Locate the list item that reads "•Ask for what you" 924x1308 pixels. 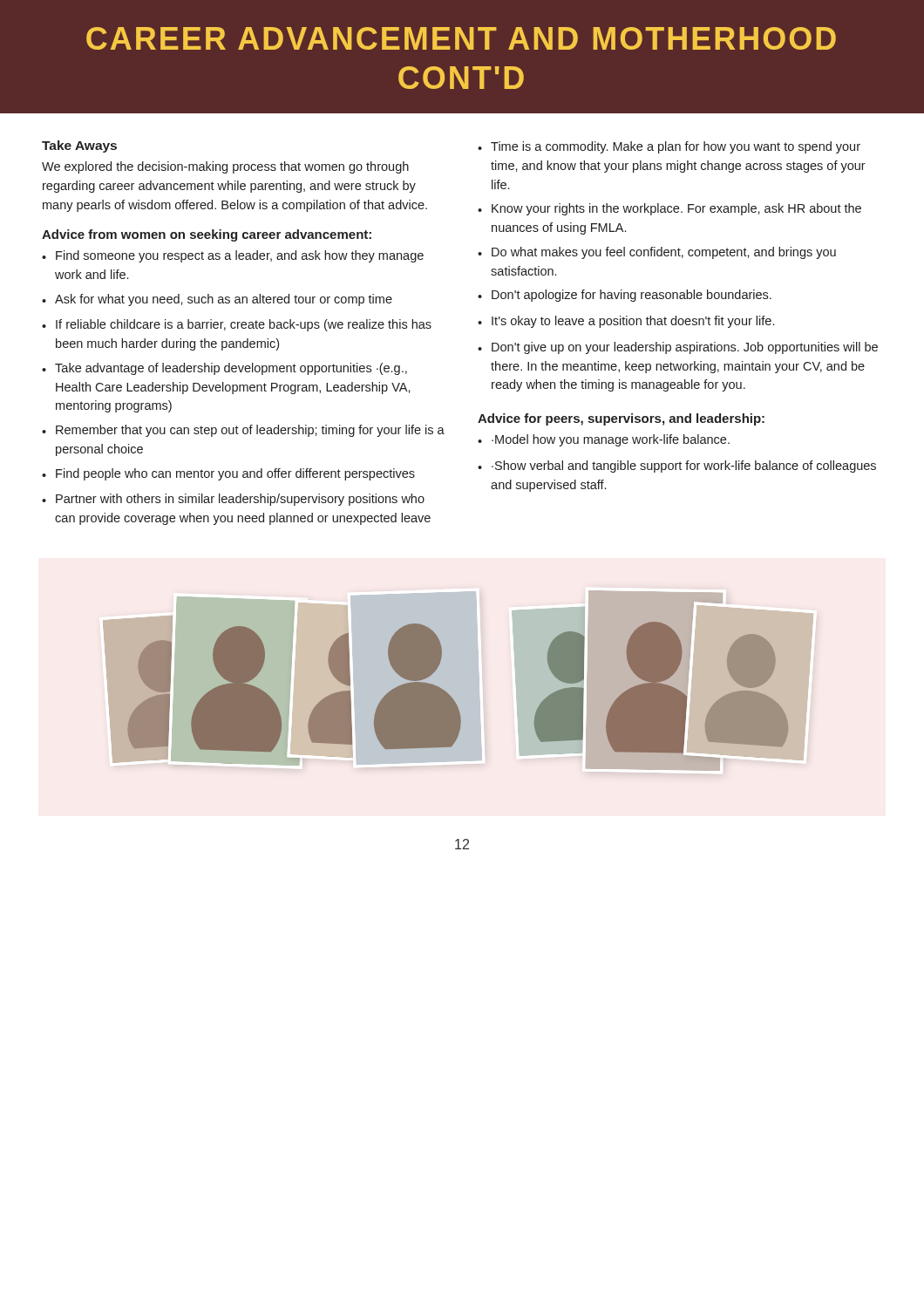217,300
